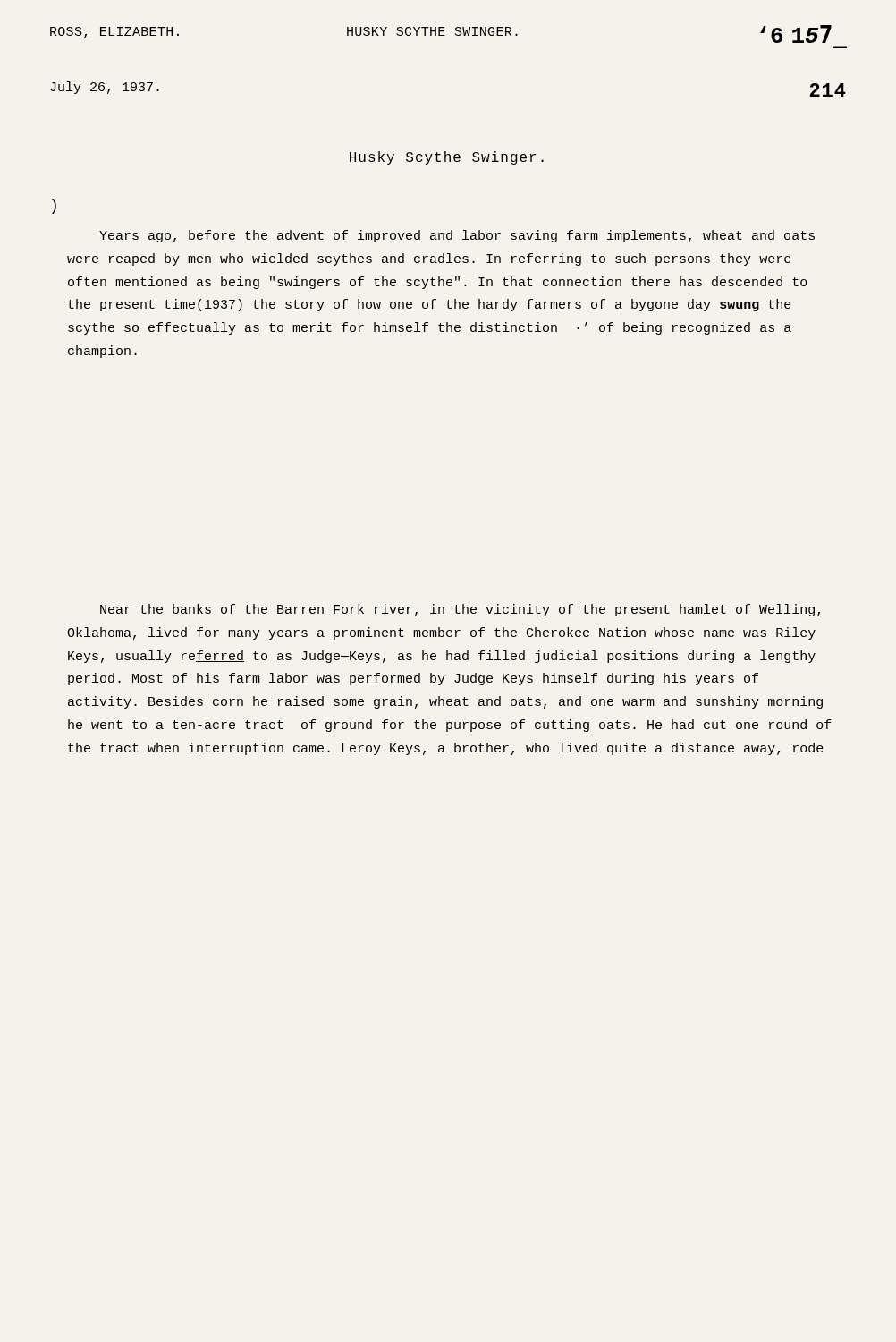This screenshot has width=896, height=1342.
Task: Locate the text block that says "Near the banks of the Barren"
Action: tap(449, 680)
